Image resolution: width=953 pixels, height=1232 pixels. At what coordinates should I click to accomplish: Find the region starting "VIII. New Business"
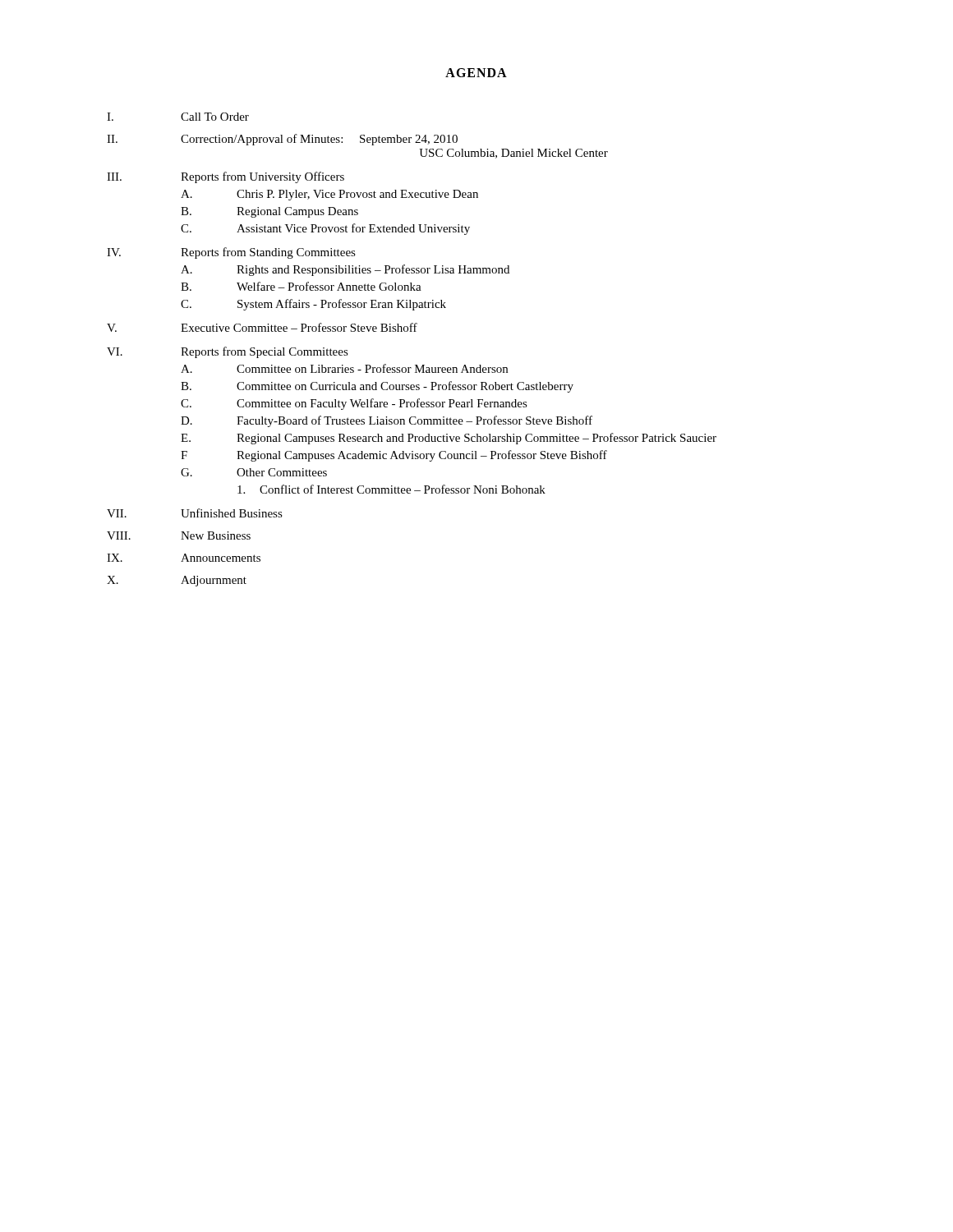[179, 536]
